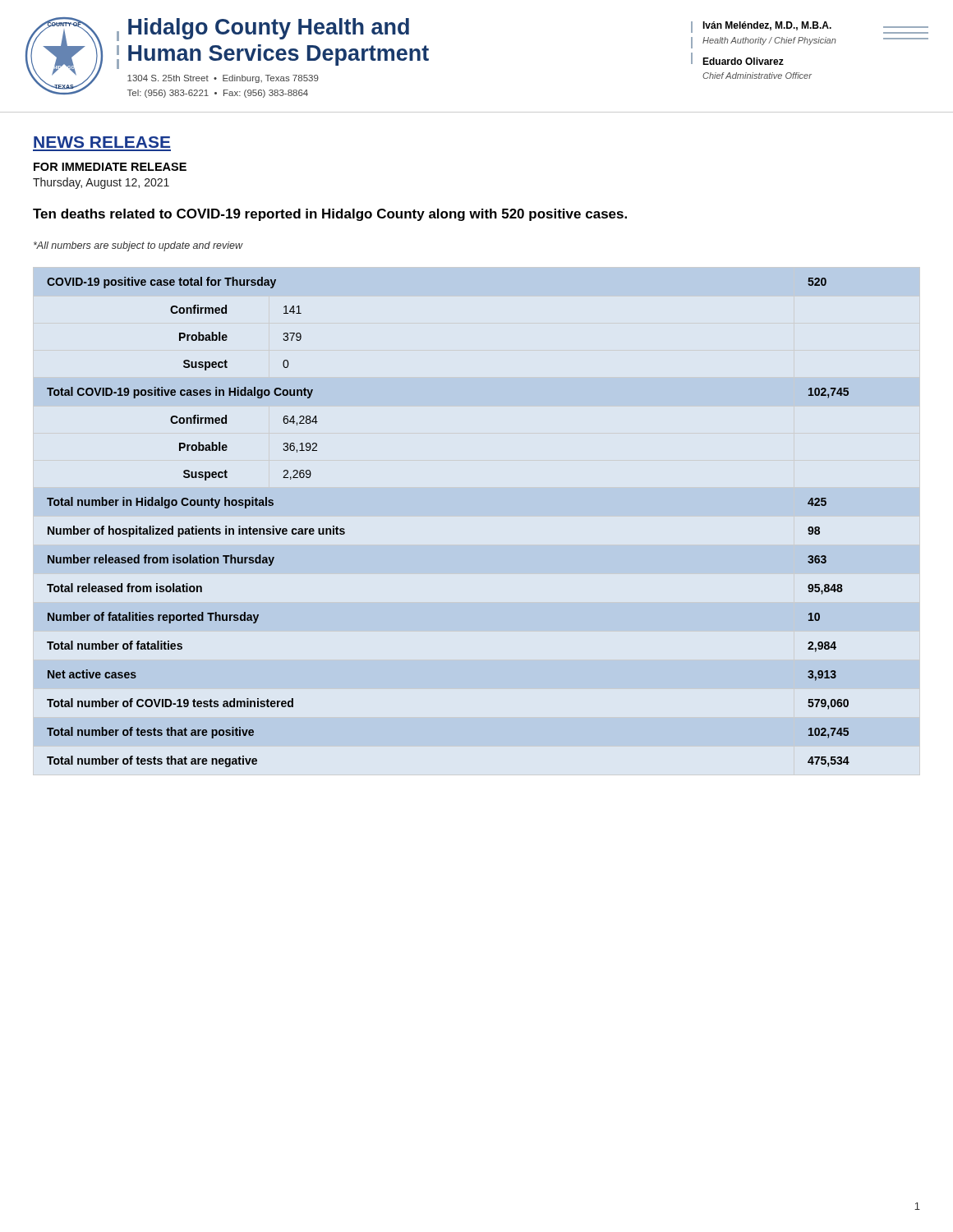Click the section header that begins "Ten deaths related to COVID-19 reported in Hidalgo"

[x=330, y=214]
